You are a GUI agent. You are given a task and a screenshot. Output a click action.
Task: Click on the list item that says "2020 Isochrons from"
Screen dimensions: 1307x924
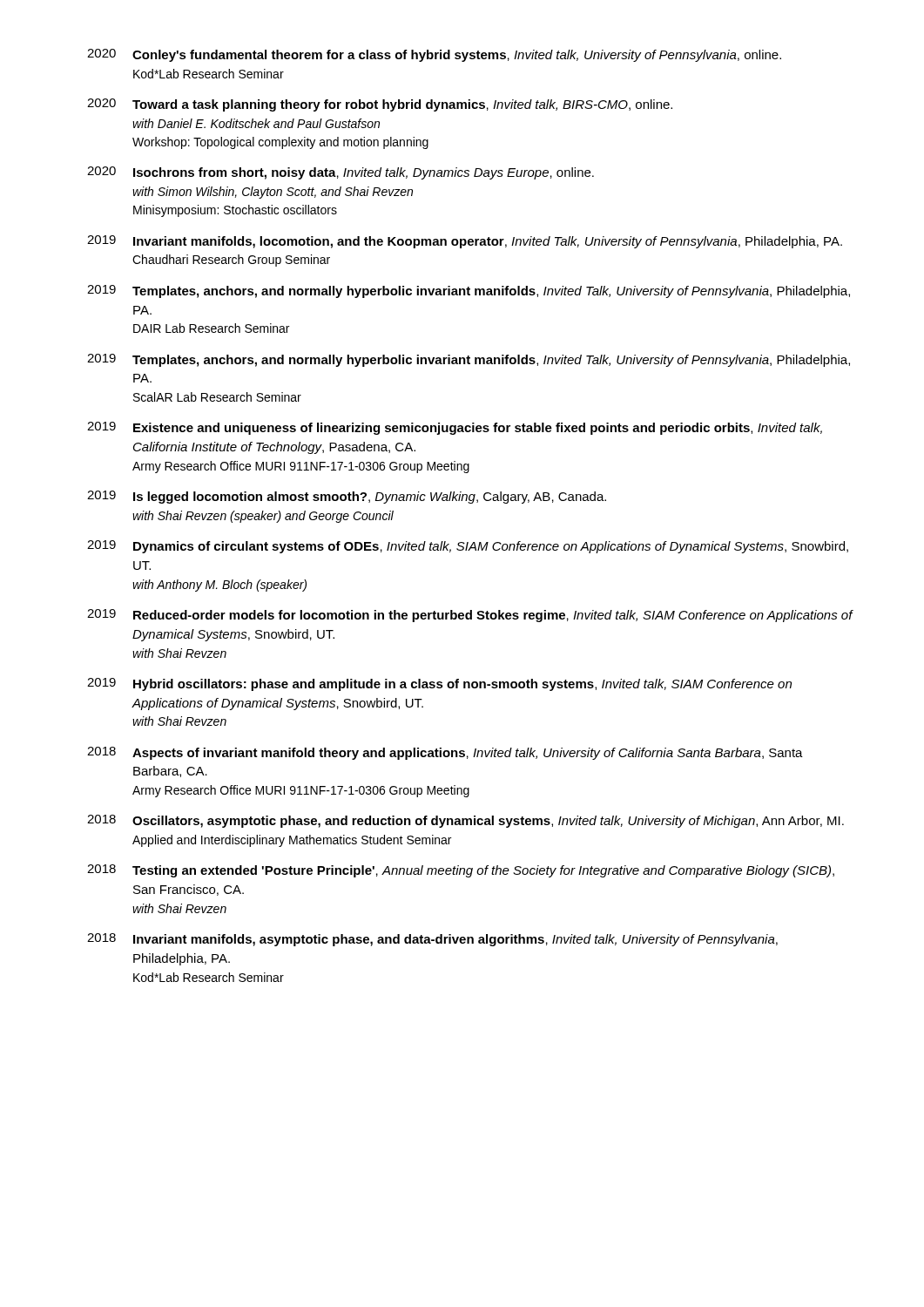click(x=341, y=173)
